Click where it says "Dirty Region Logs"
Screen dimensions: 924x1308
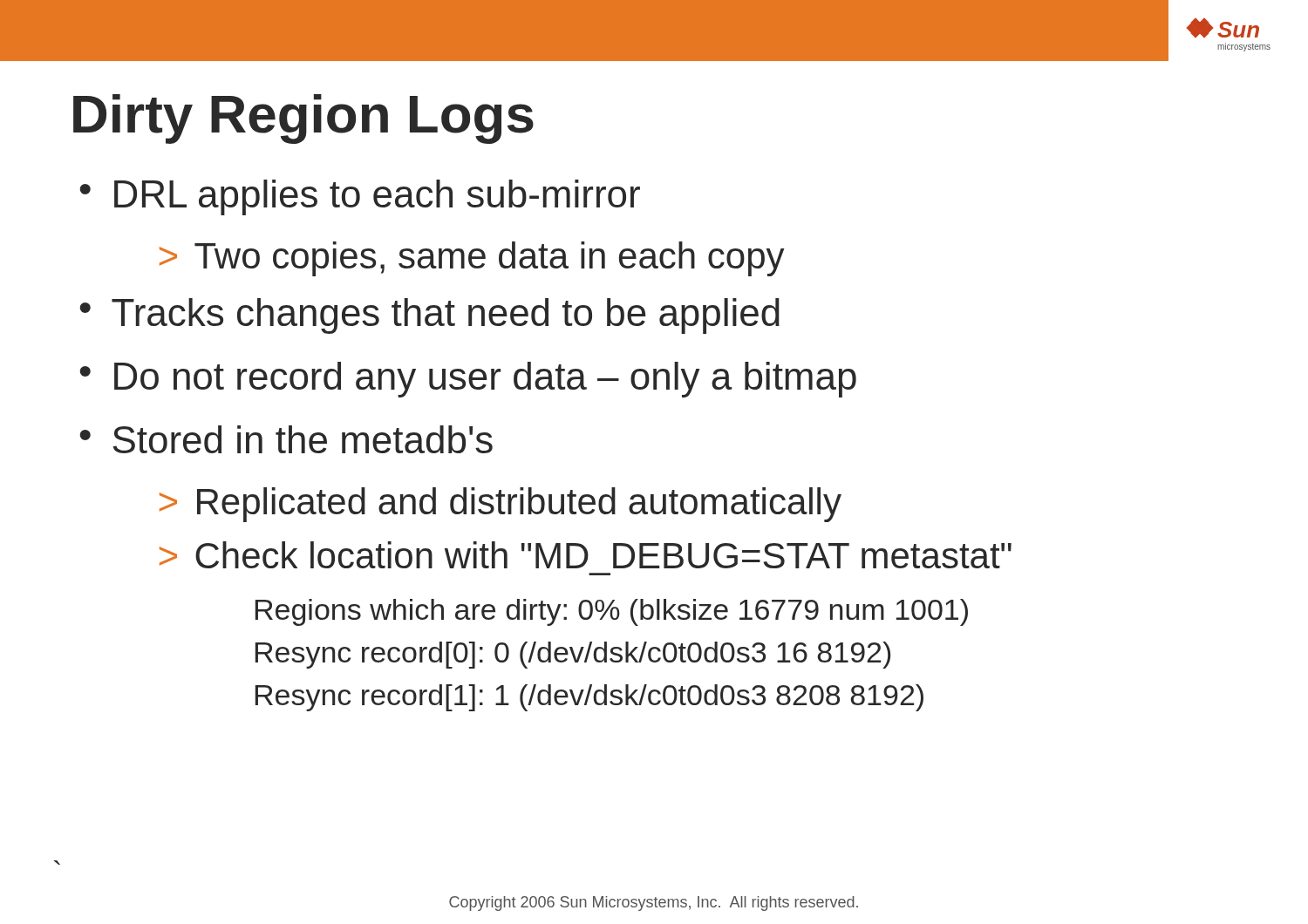click(x=303, y=114)
